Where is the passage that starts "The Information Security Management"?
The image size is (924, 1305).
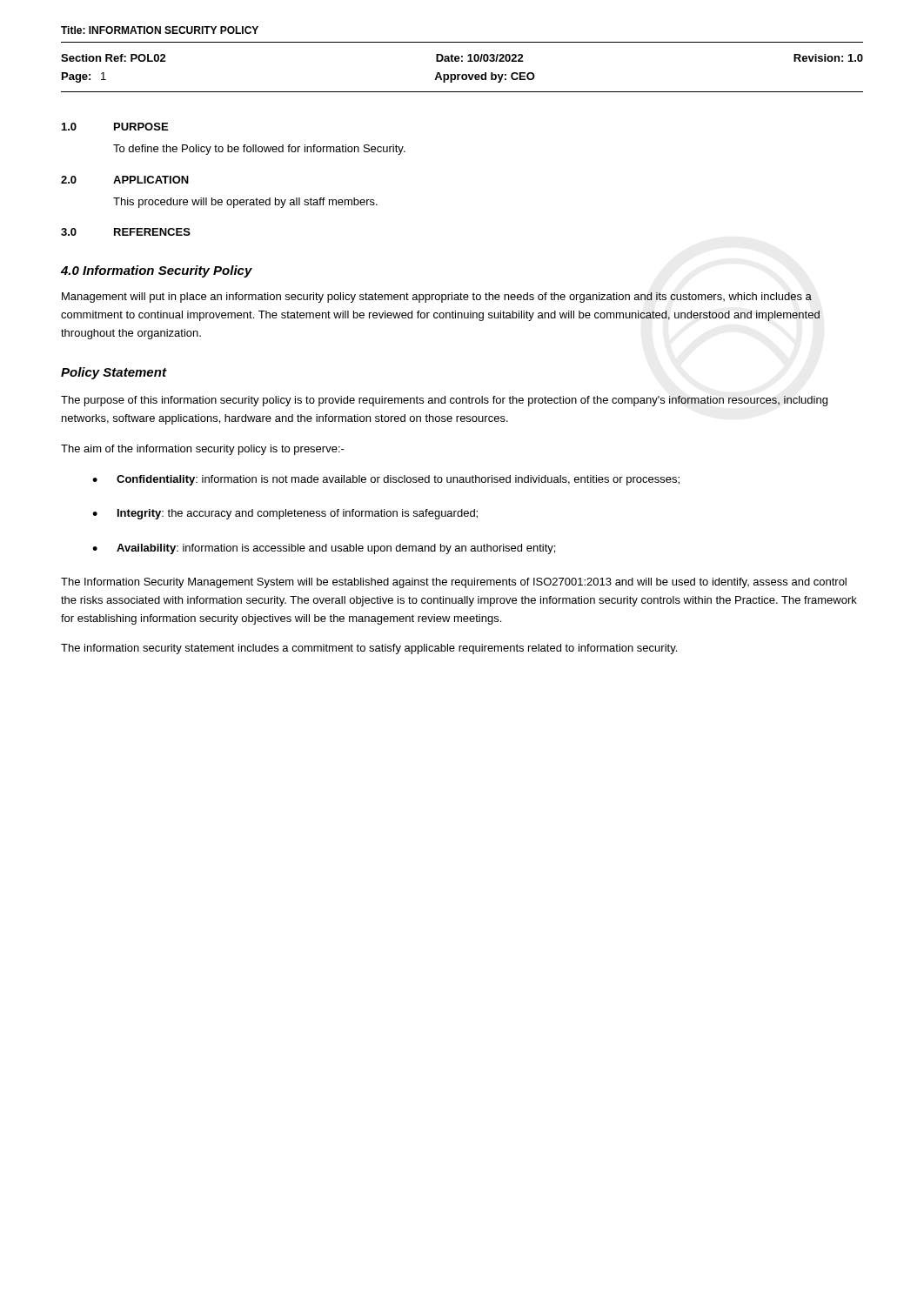[459, 600]
